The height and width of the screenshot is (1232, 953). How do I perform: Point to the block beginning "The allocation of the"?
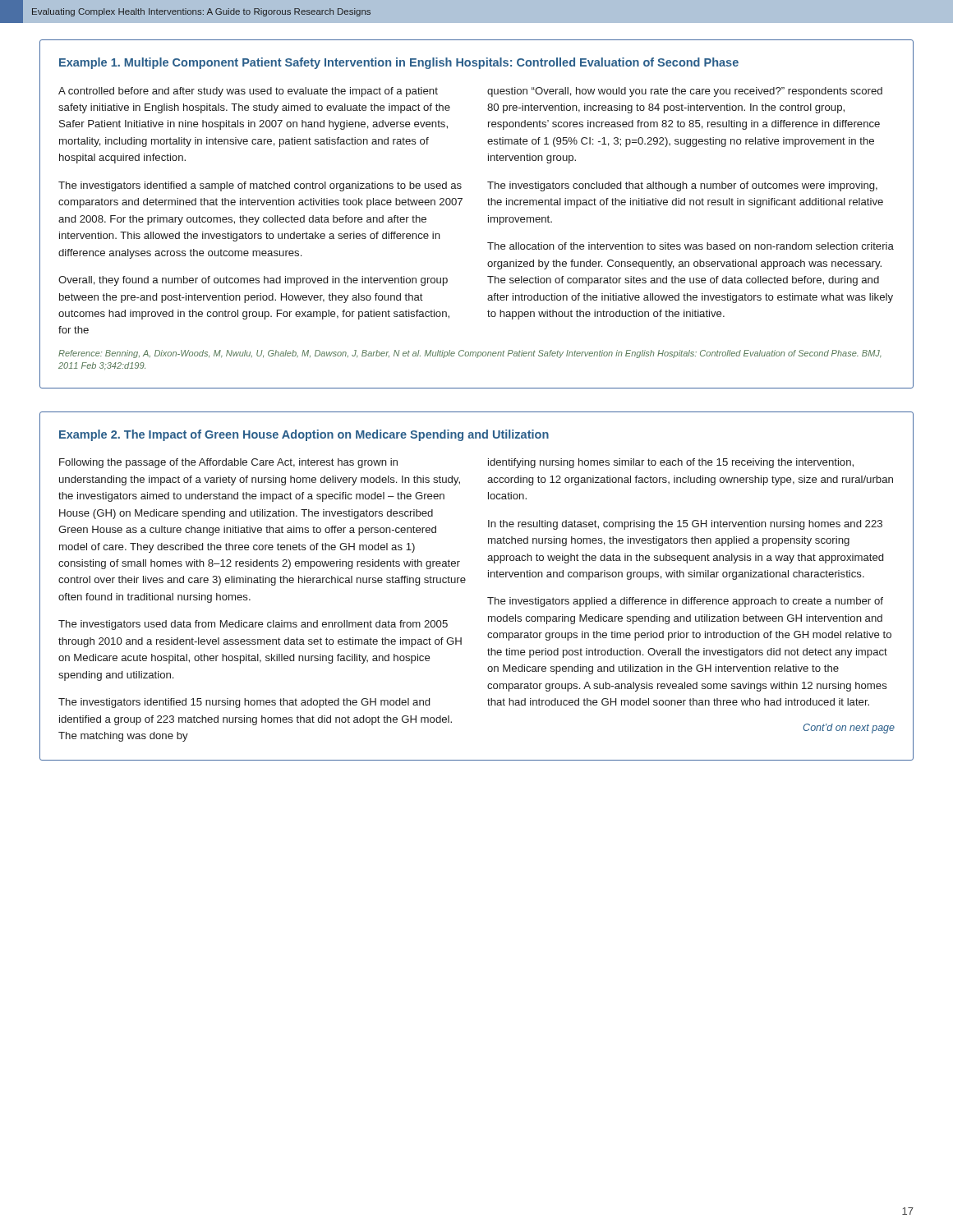pyautogui.click(x=690, y=280)
